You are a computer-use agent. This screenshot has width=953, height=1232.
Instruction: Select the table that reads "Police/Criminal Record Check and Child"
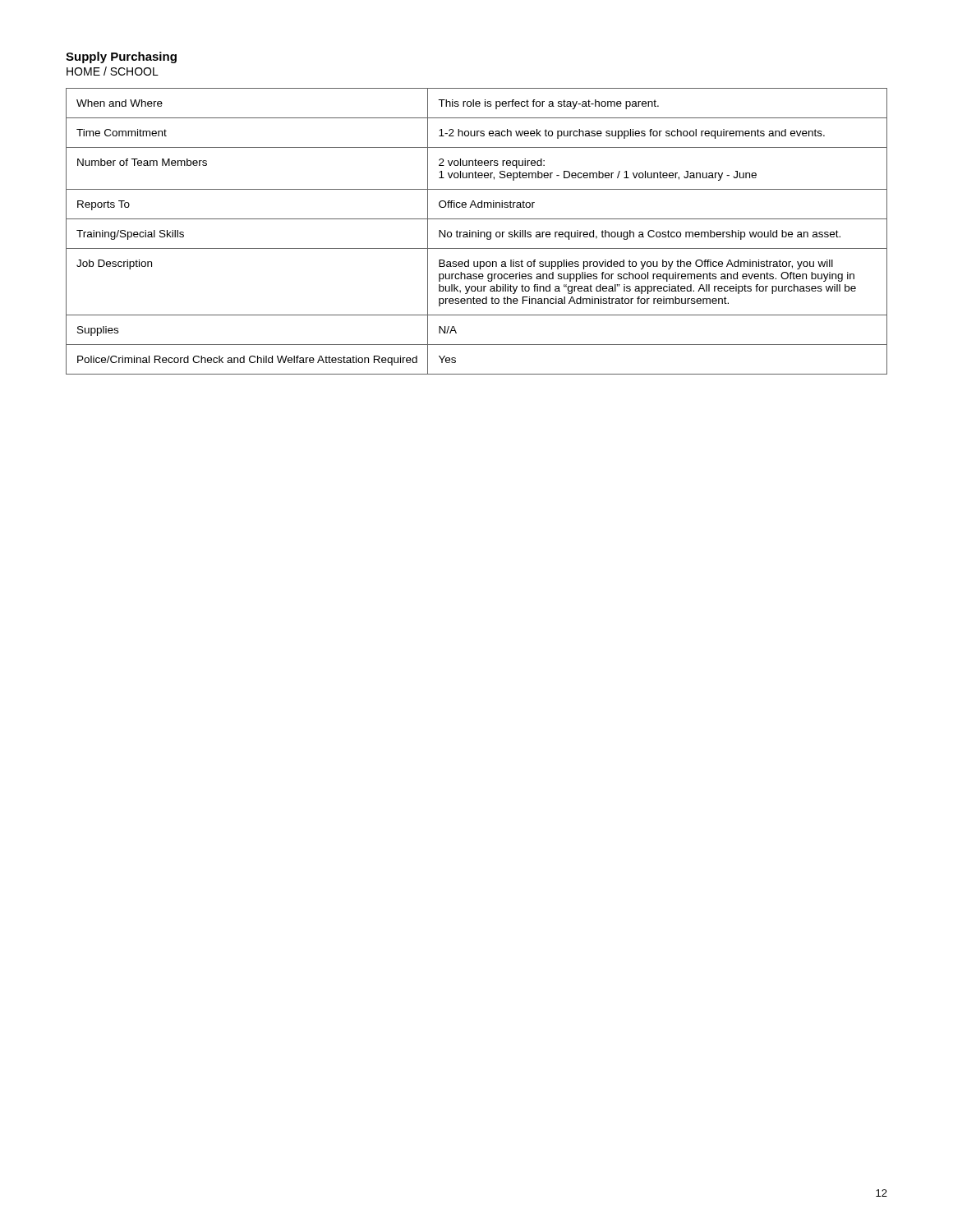476,231
